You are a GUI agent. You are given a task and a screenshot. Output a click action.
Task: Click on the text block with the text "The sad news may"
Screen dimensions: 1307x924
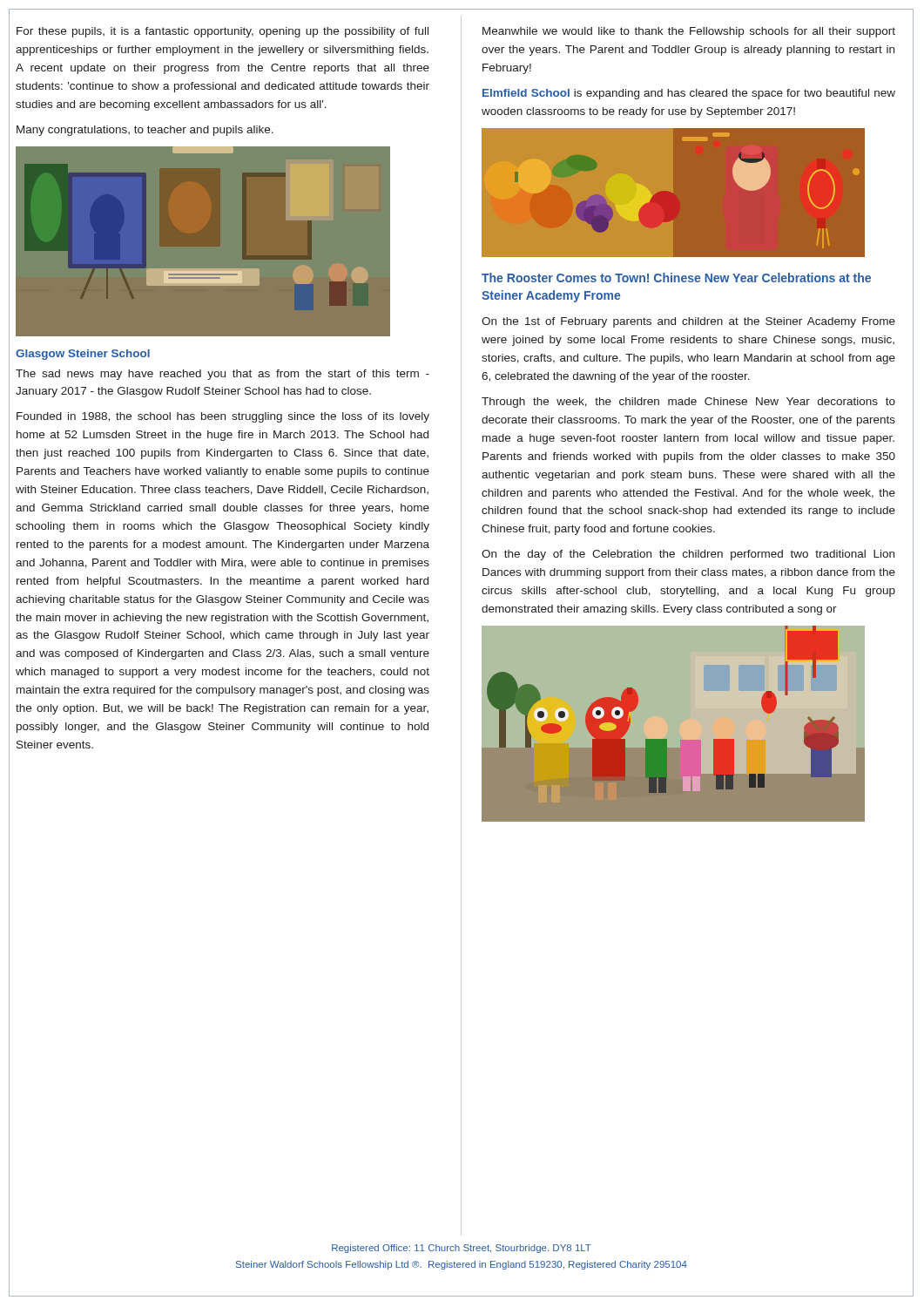pyautogui.click(x=223, y=383)
